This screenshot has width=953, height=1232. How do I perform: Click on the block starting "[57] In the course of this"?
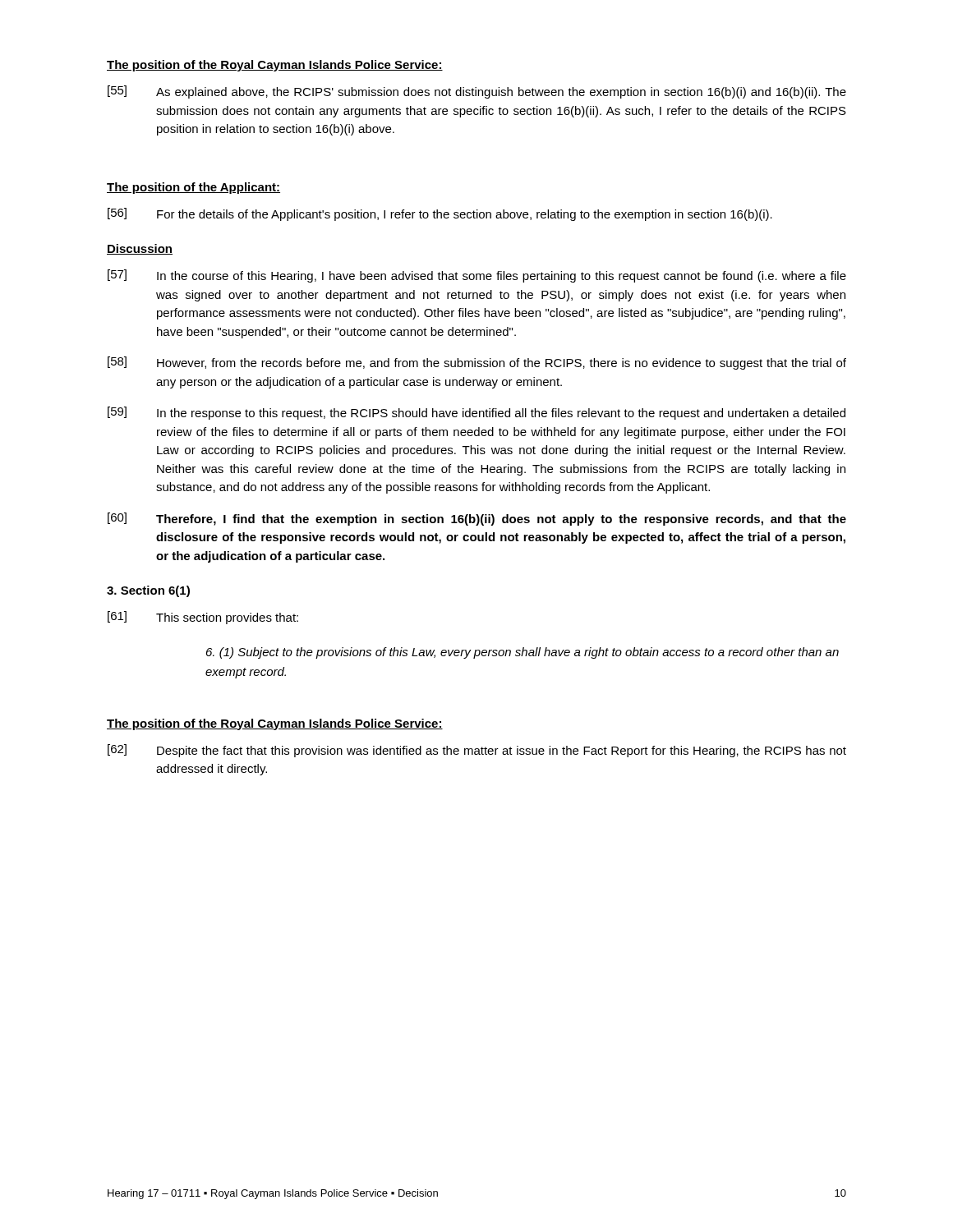[476, 304]
